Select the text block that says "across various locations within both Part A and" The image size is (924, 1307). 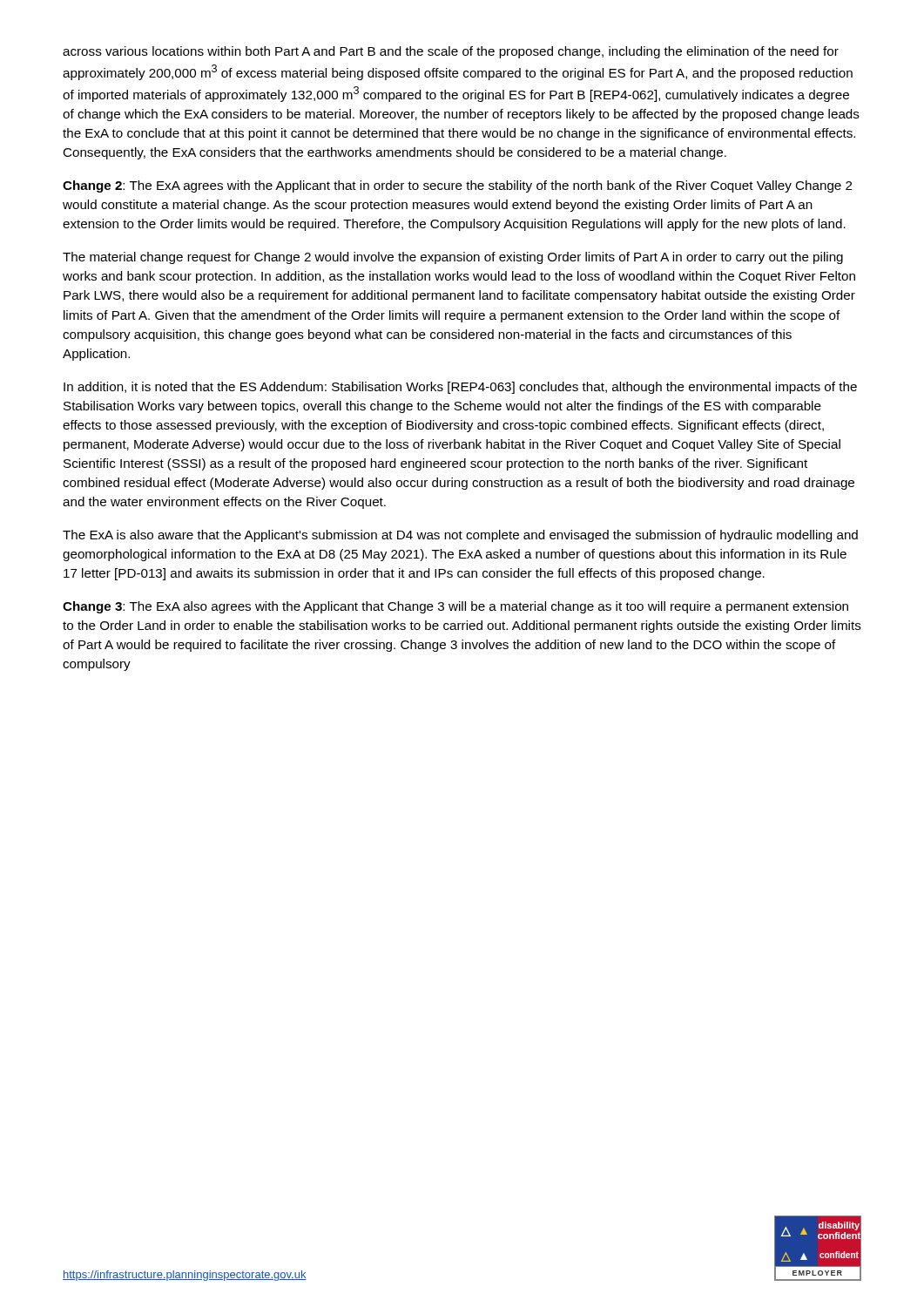461,102
